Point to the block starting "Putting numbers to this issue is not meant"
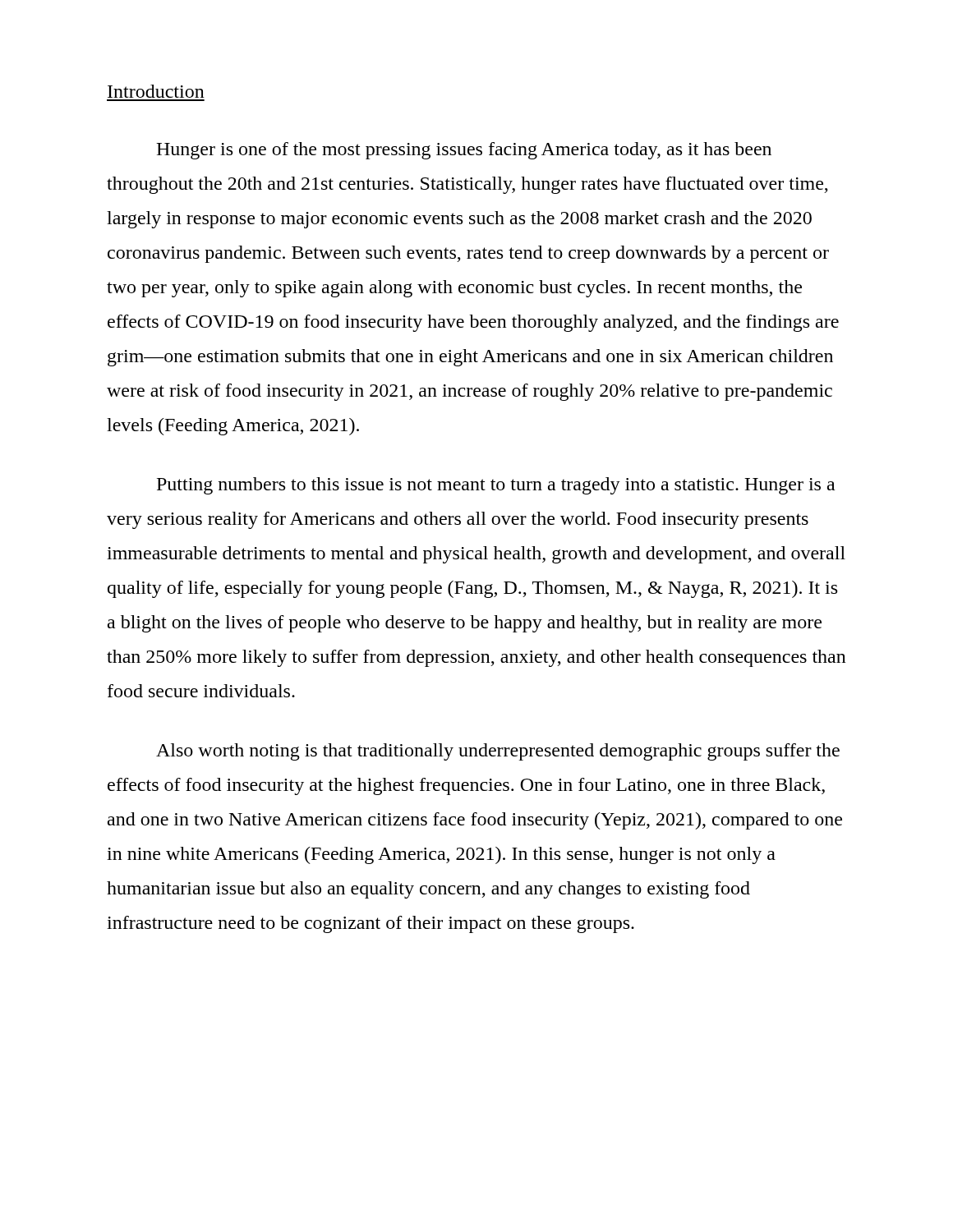Screen dimensions: 1232x953 (476, 587)
